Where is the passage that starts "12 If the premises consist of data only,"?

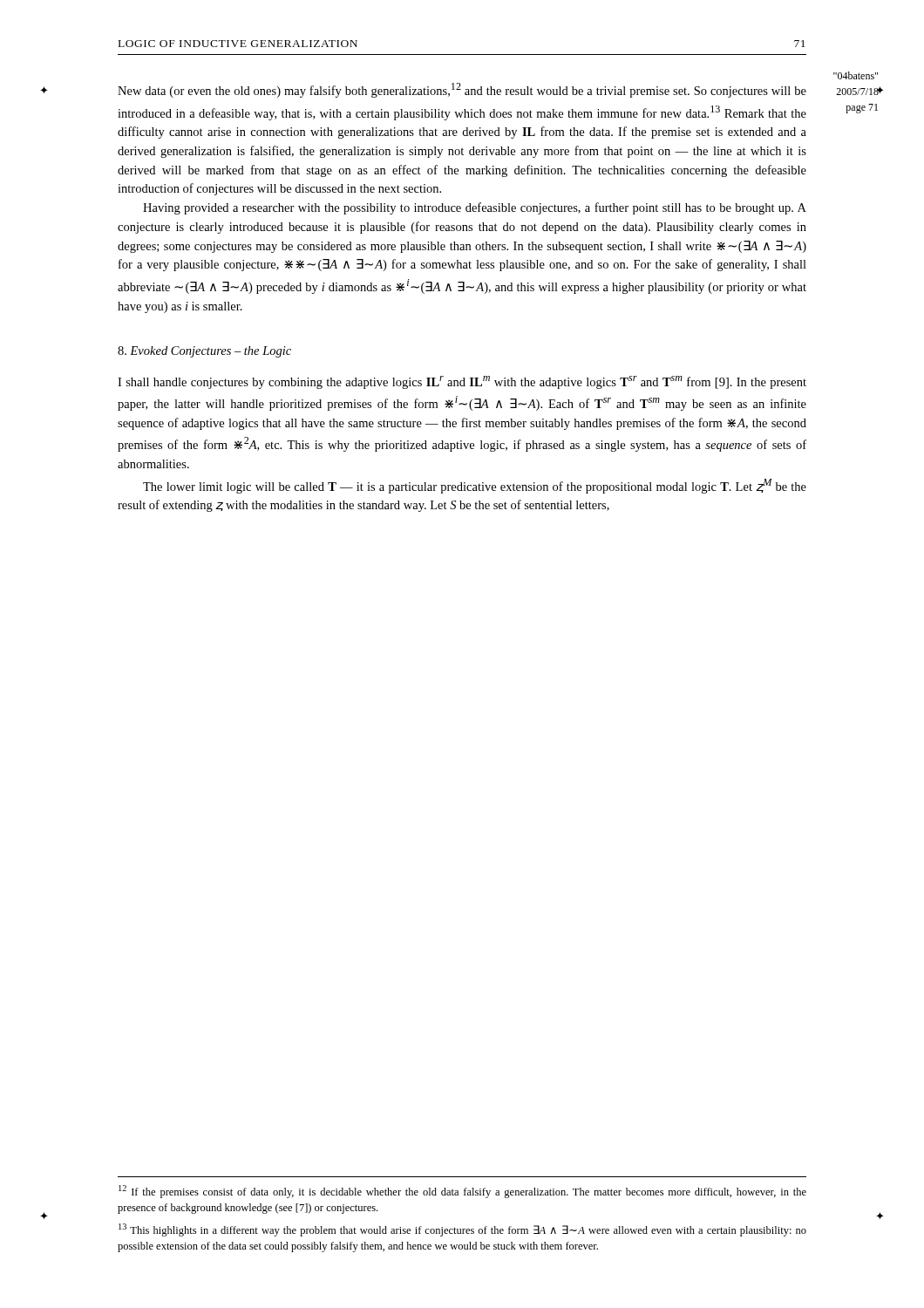(462, 1198)
